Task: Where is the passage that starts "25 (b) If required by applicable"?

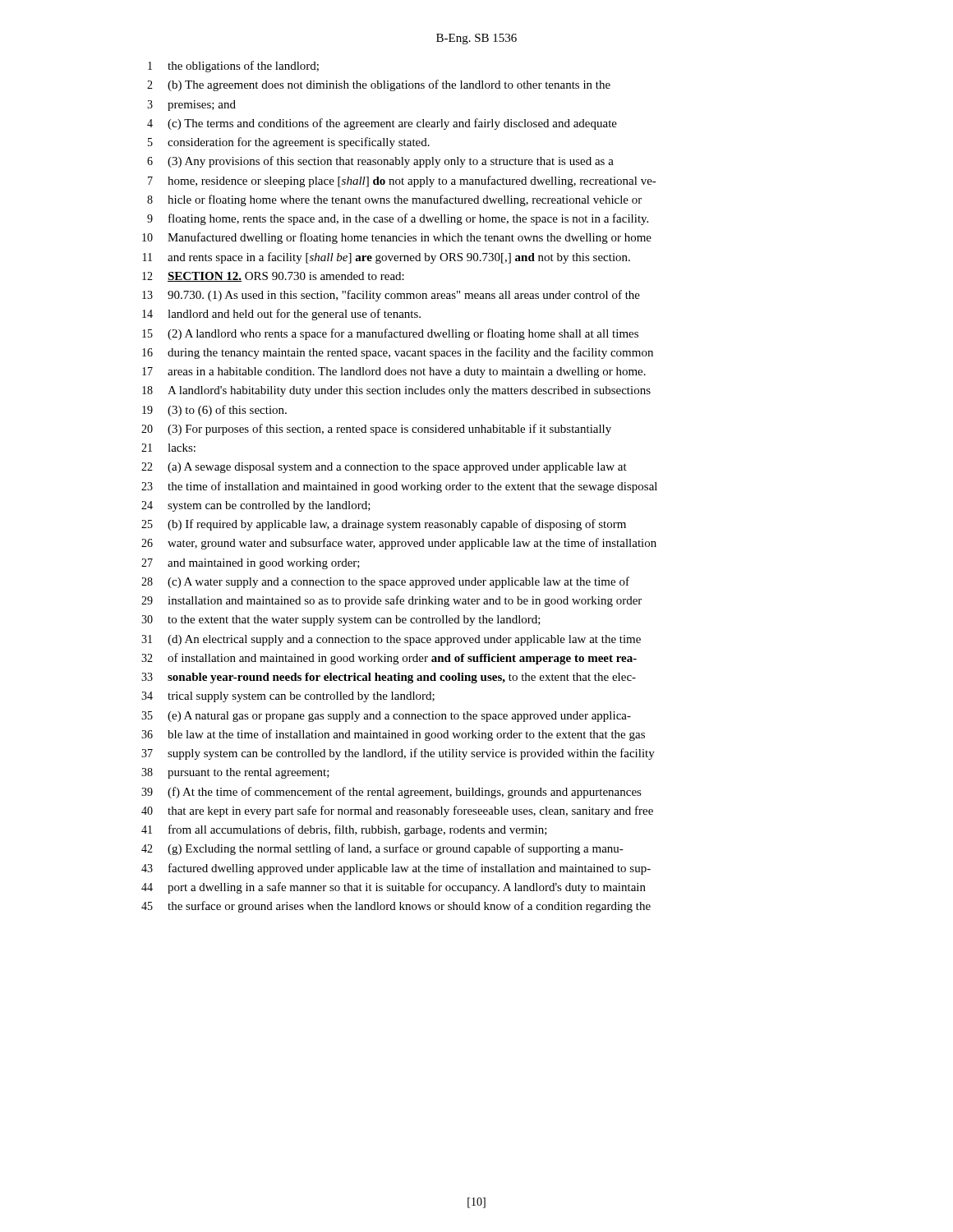Action: pyautogui.click(x=476, y=525)
